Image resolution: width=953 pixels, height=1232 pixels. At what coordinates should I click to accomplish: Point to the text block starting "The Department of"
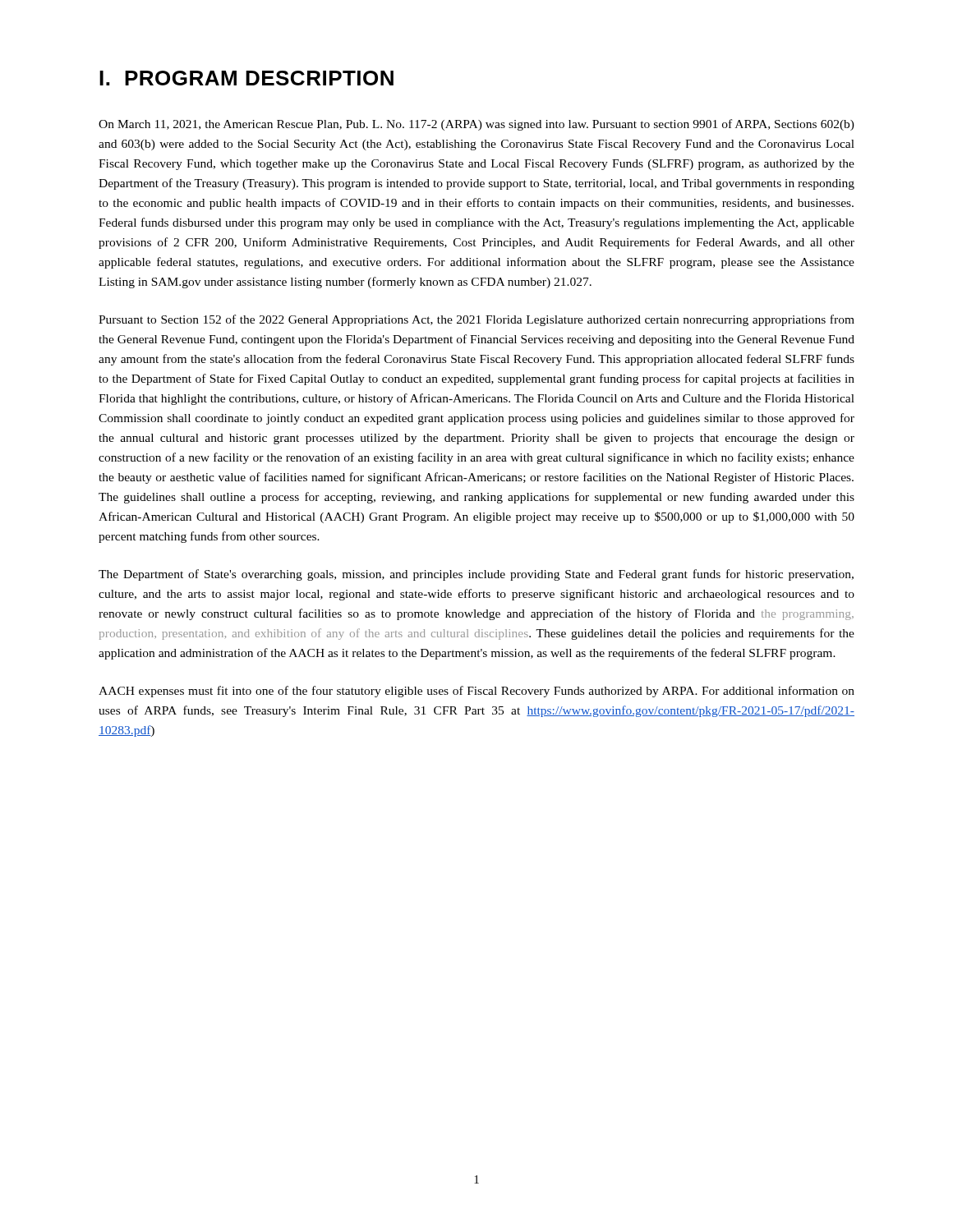[x=476, y=613]
